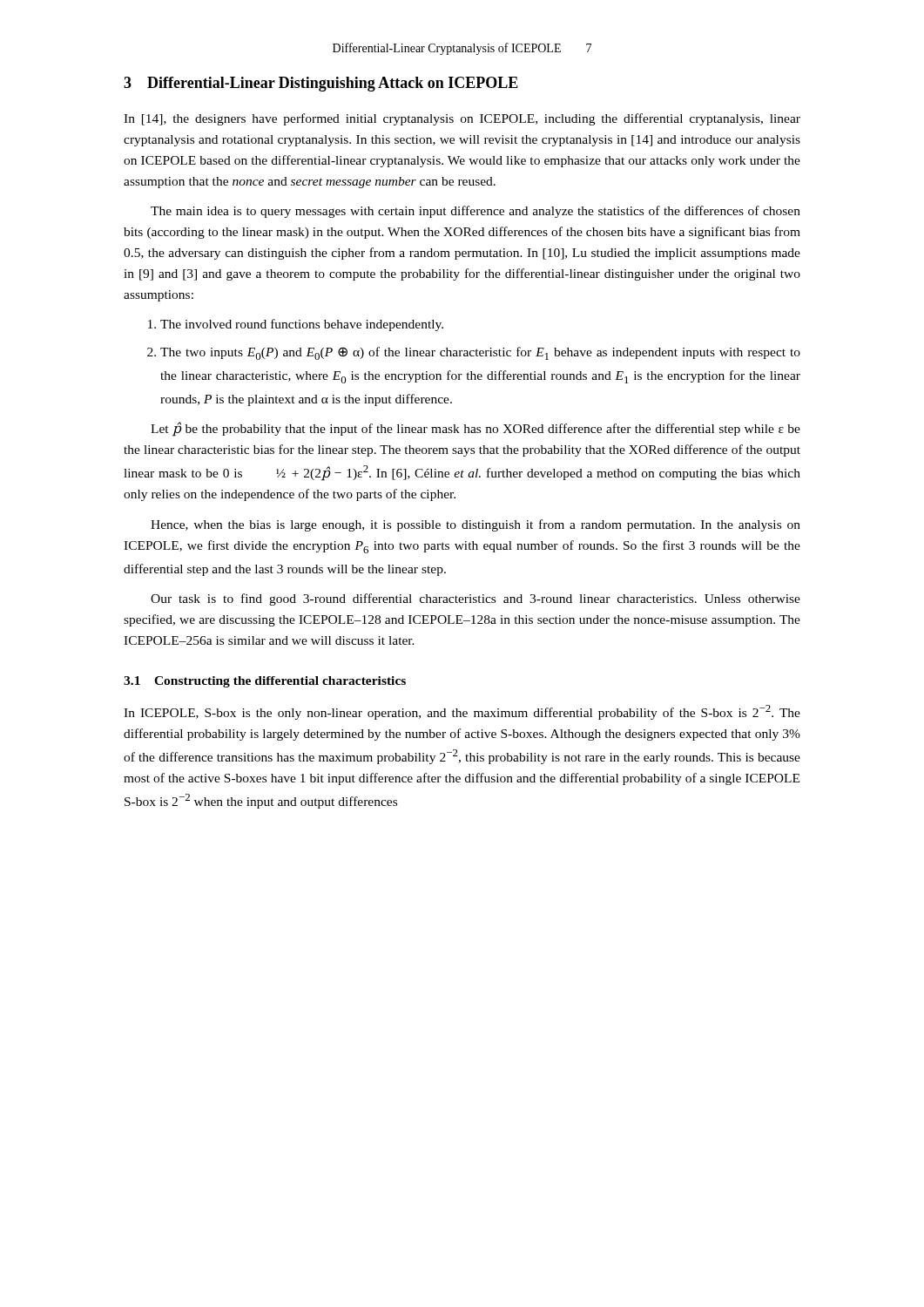
Task: Select the text block starting "Hence, when the bias is large enough,"
Action: 462,546
